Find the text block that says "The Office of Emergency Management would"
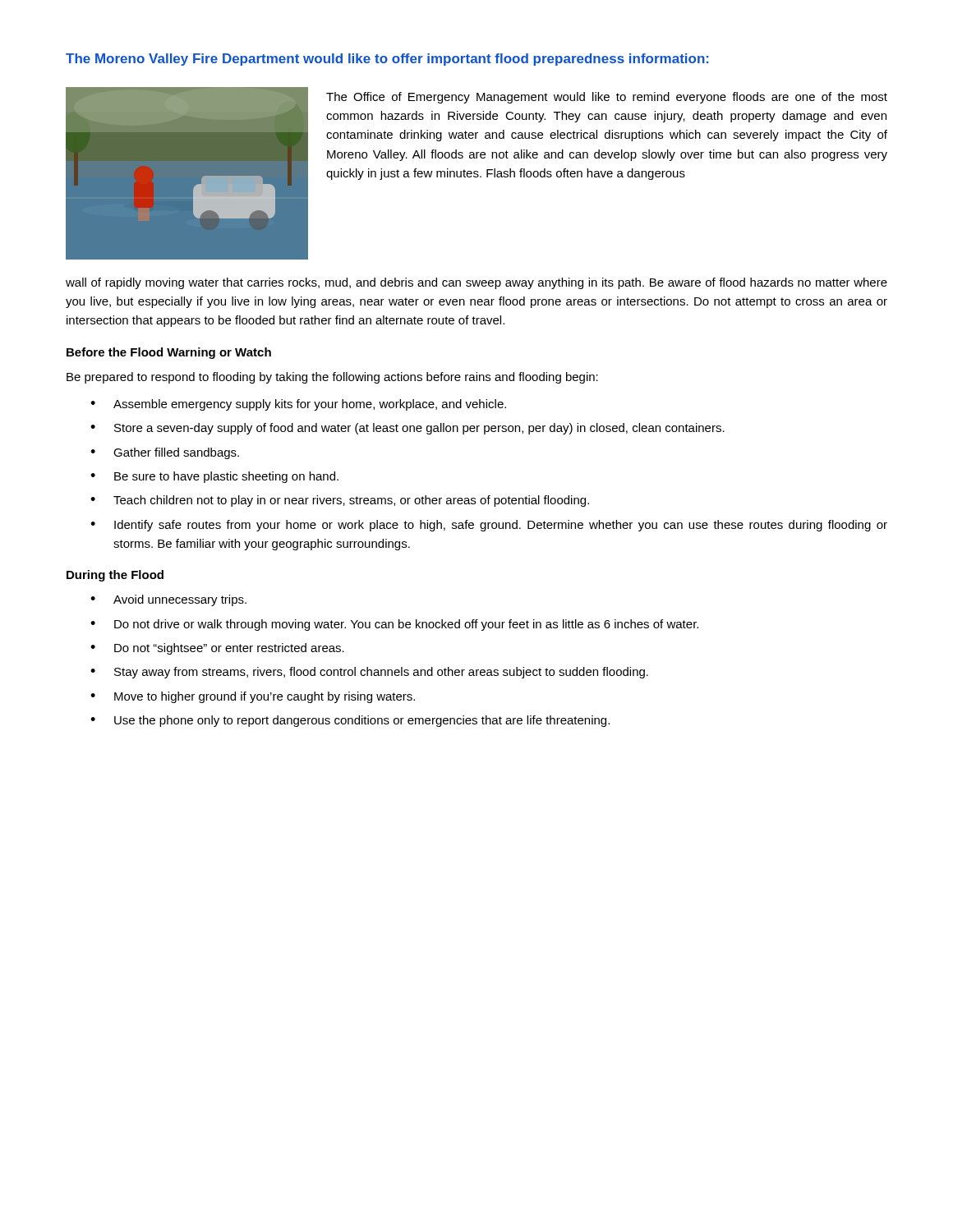The image size is (953, 1232). click(x=607, y=135)
